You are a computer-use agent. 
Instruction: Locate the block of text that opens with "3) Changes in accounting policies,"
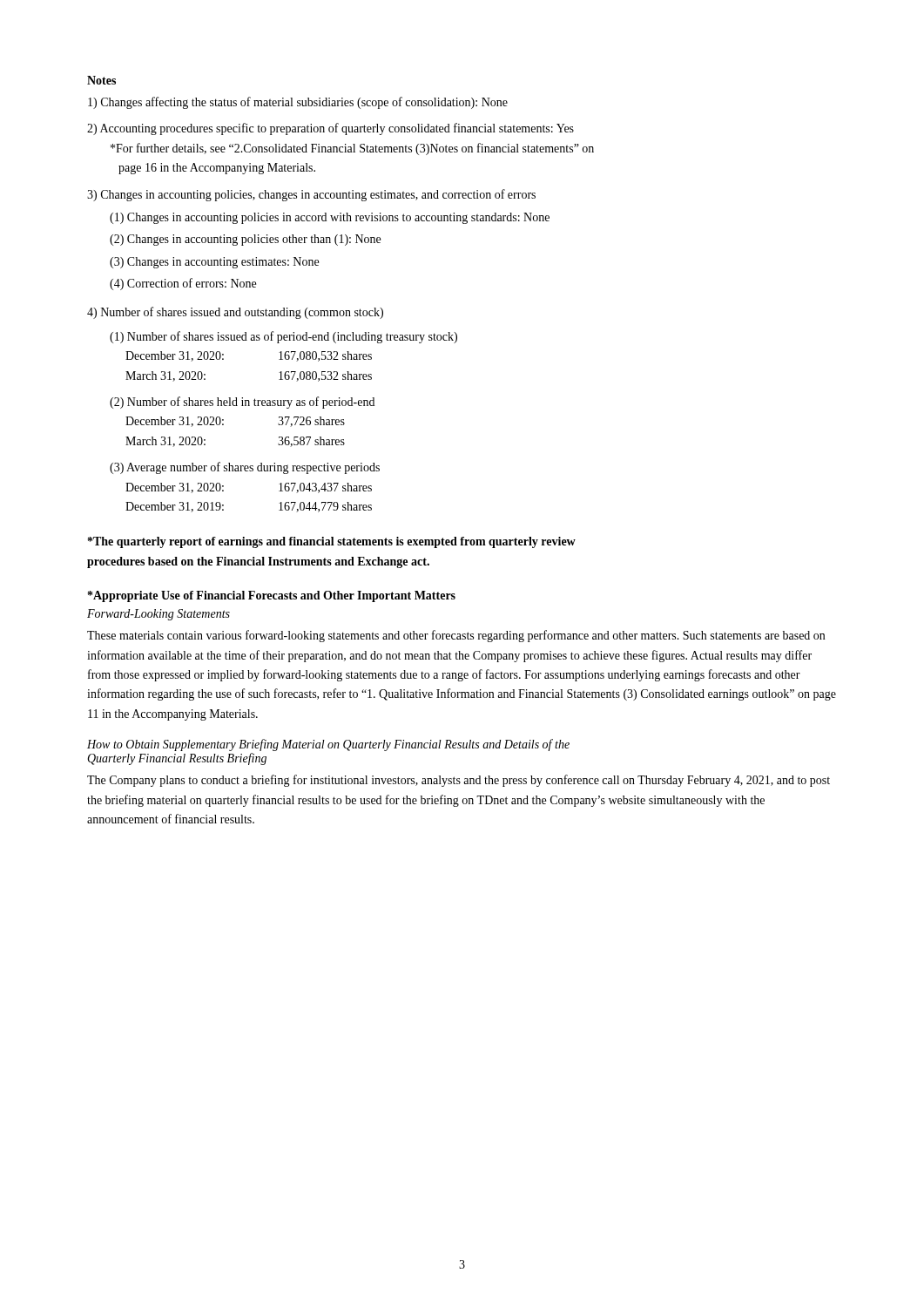[312, 194]
